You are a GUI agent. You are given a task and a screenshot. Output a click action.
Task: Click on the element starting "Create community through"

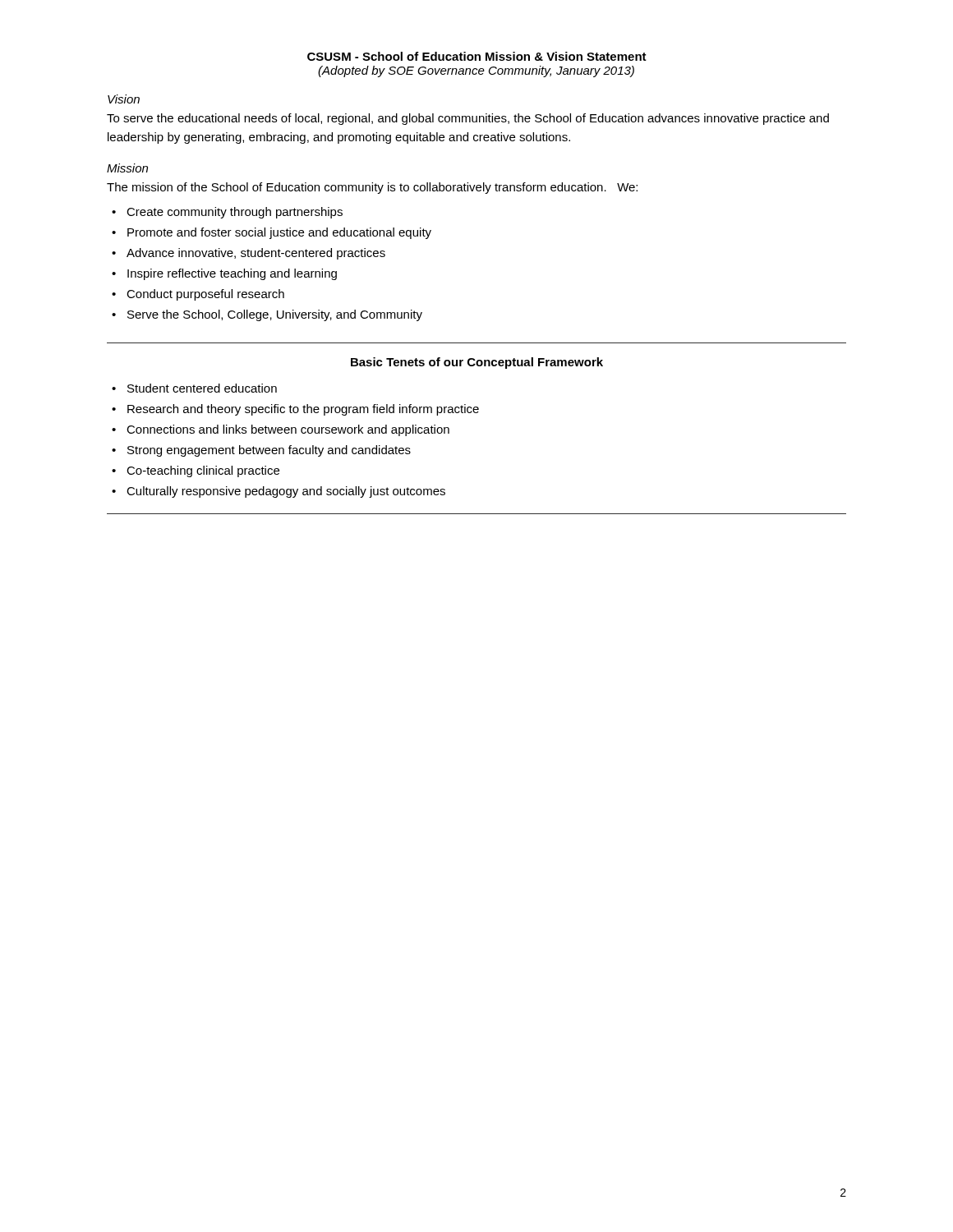click(x=227, y=213)
